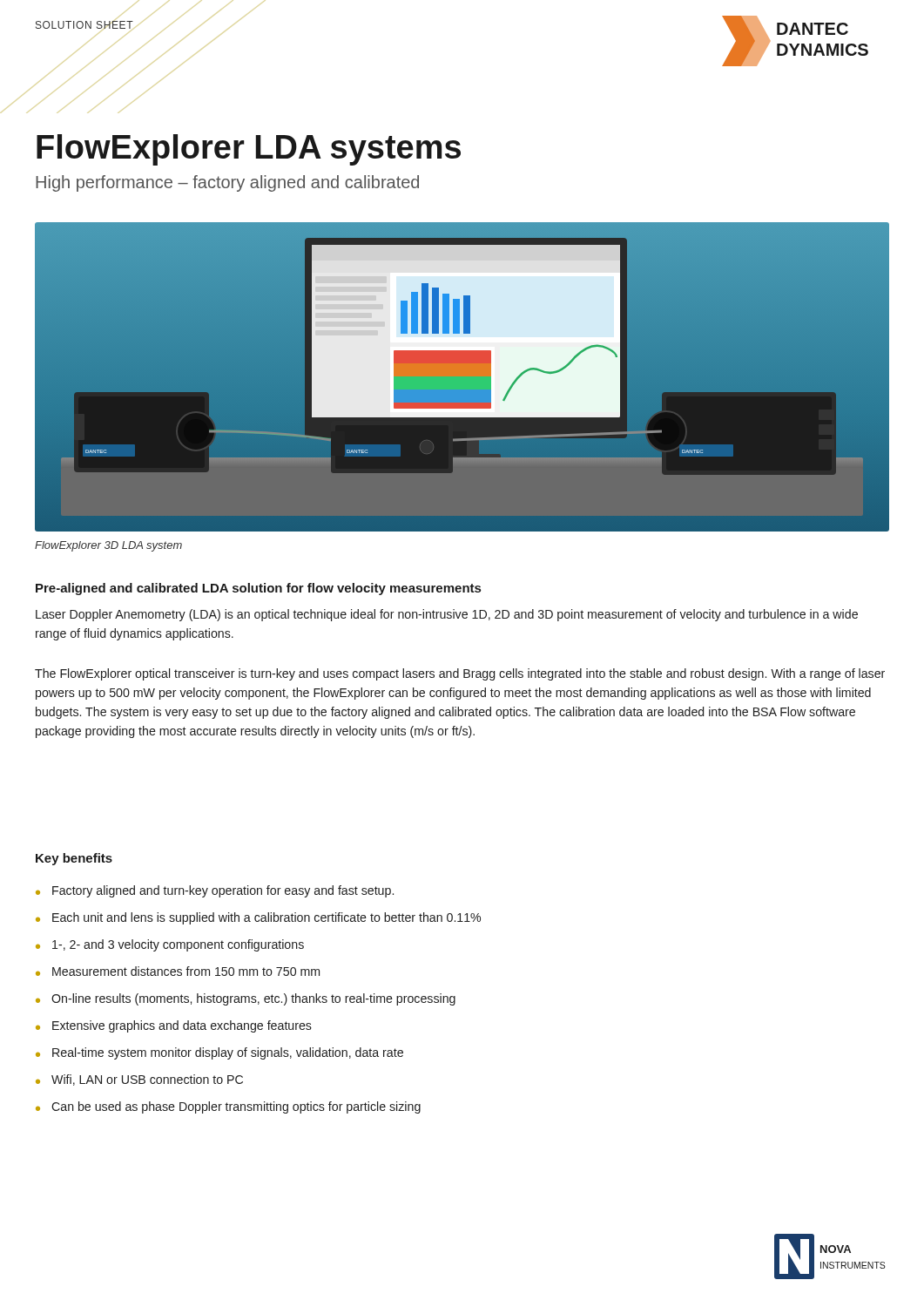Select the list item with the text "• Factory aligned"
The height and width of the screenshot is (1307, 924).
(215, 892)
